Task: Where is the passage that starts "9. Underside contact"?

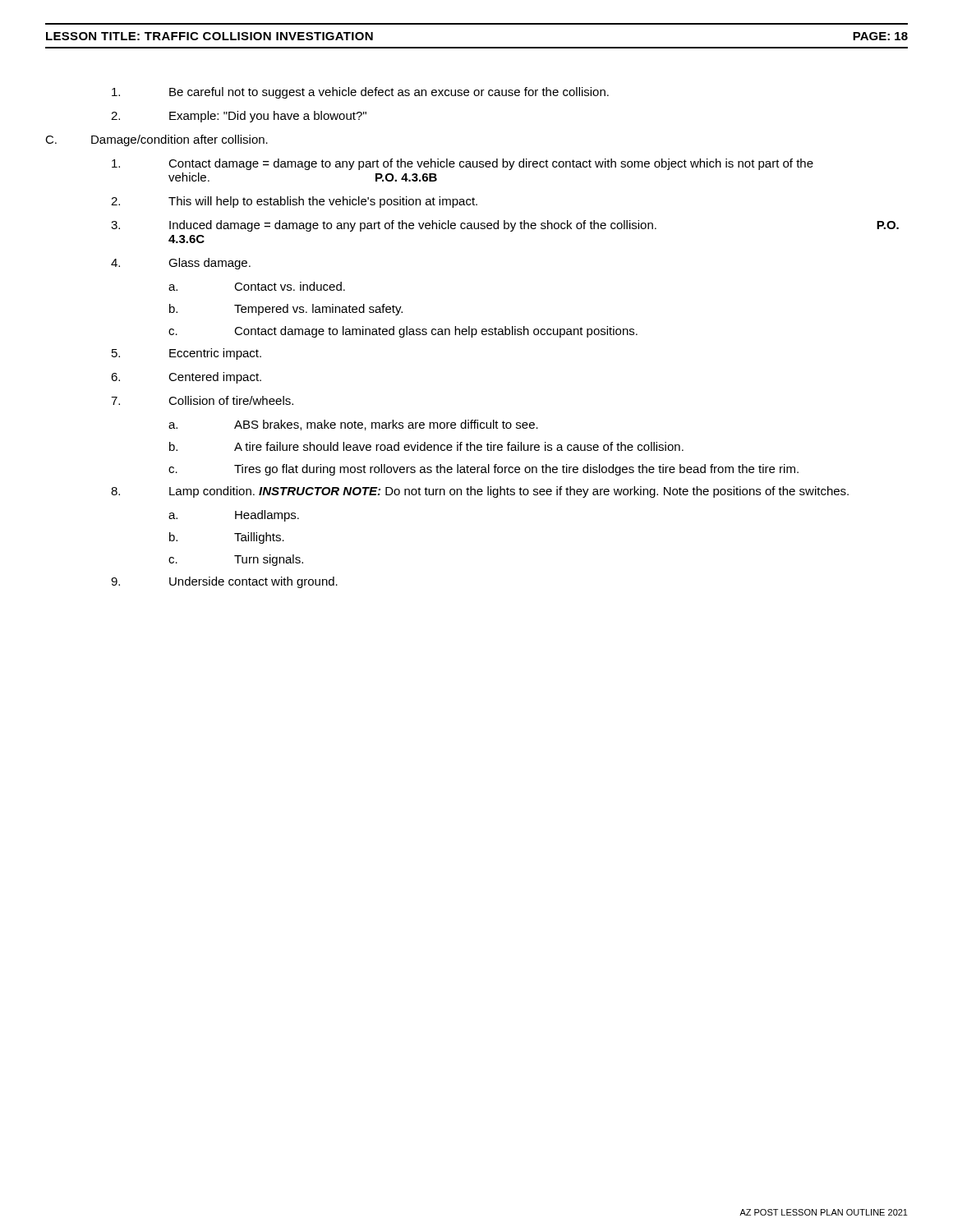Action: click(192, 581)
